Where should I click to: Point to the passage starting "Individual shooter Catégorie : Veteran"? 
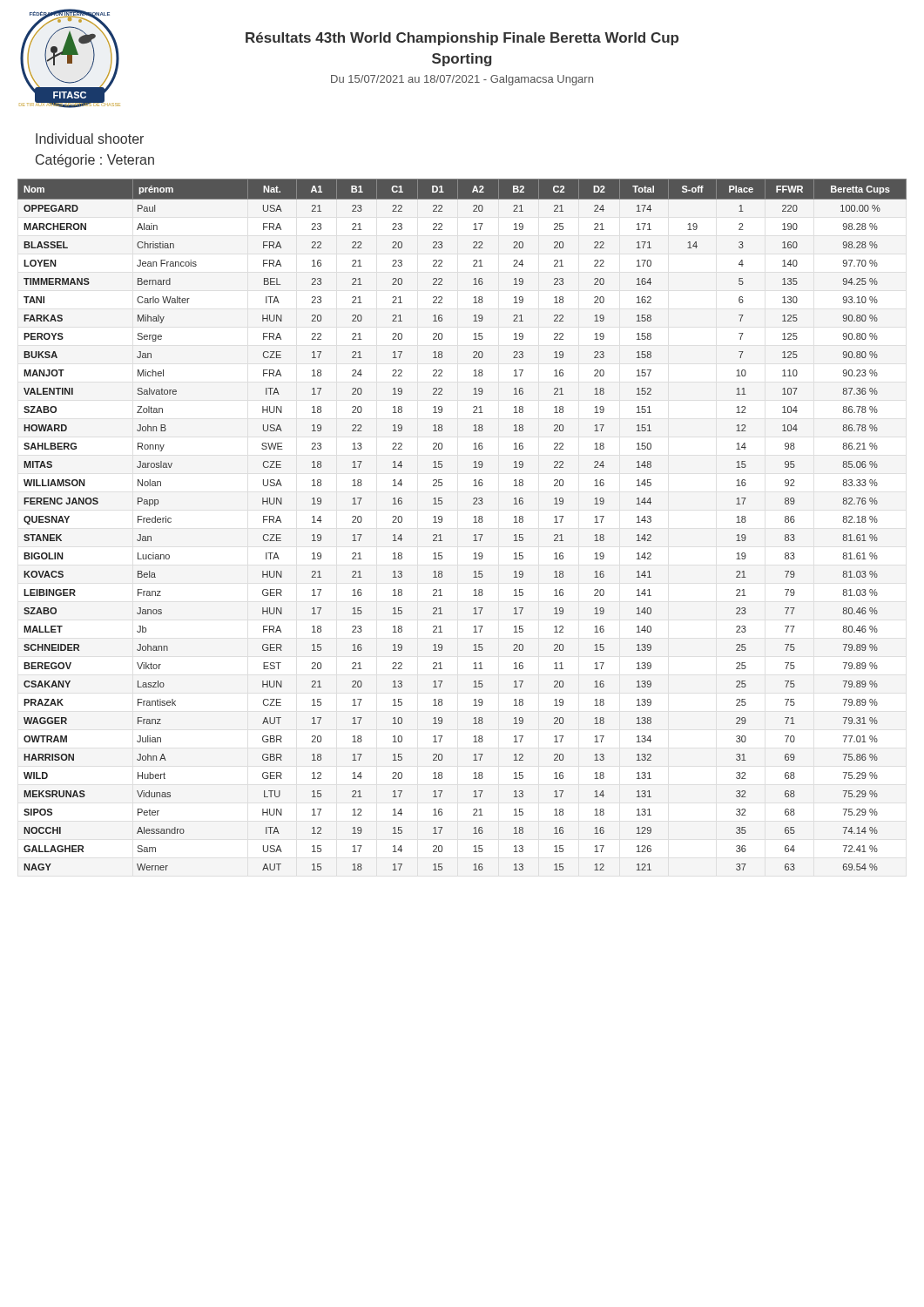click(x=95, y=149)
